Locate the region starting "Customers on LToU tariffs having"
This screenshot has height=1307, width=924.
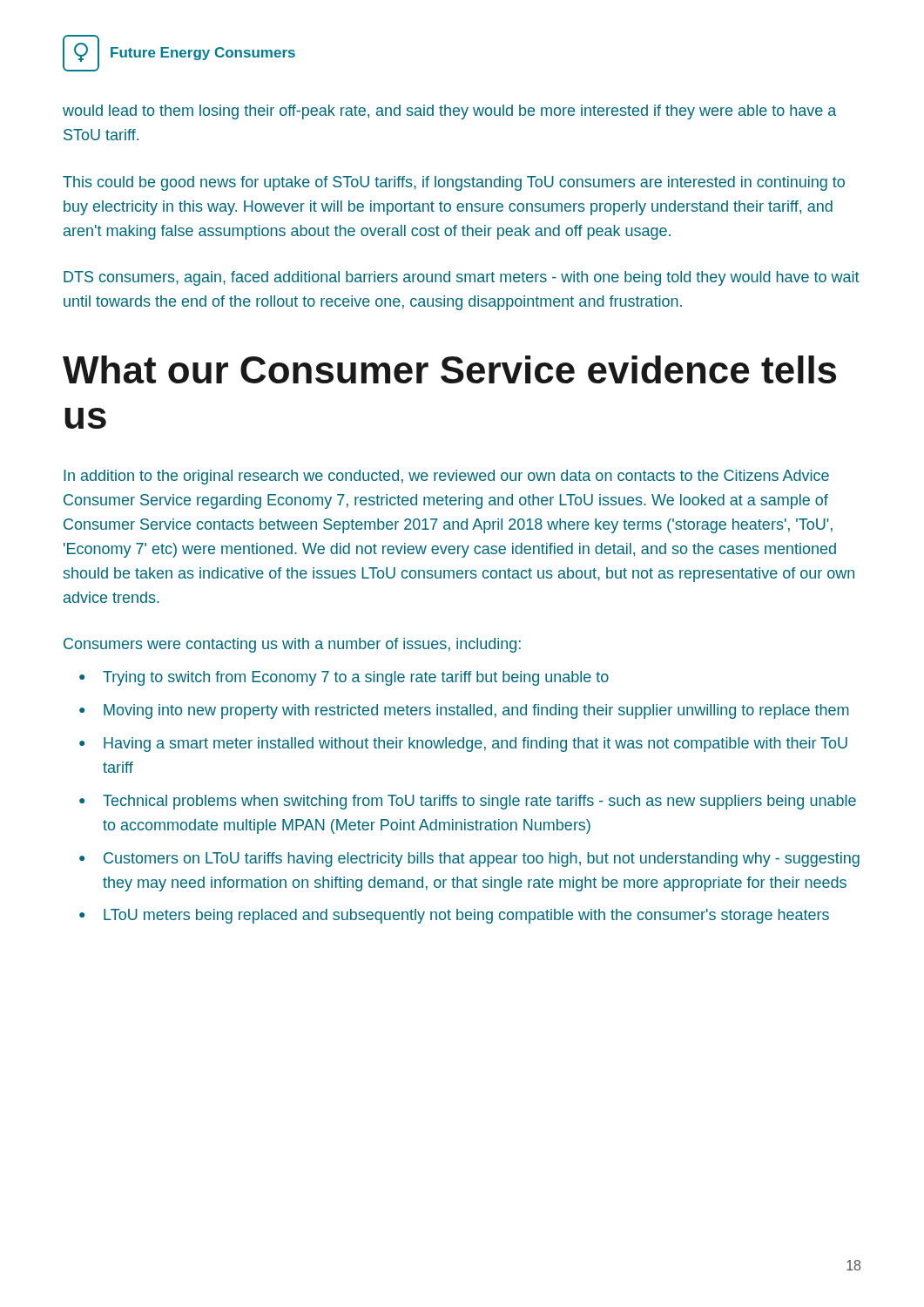pos(481,870)
